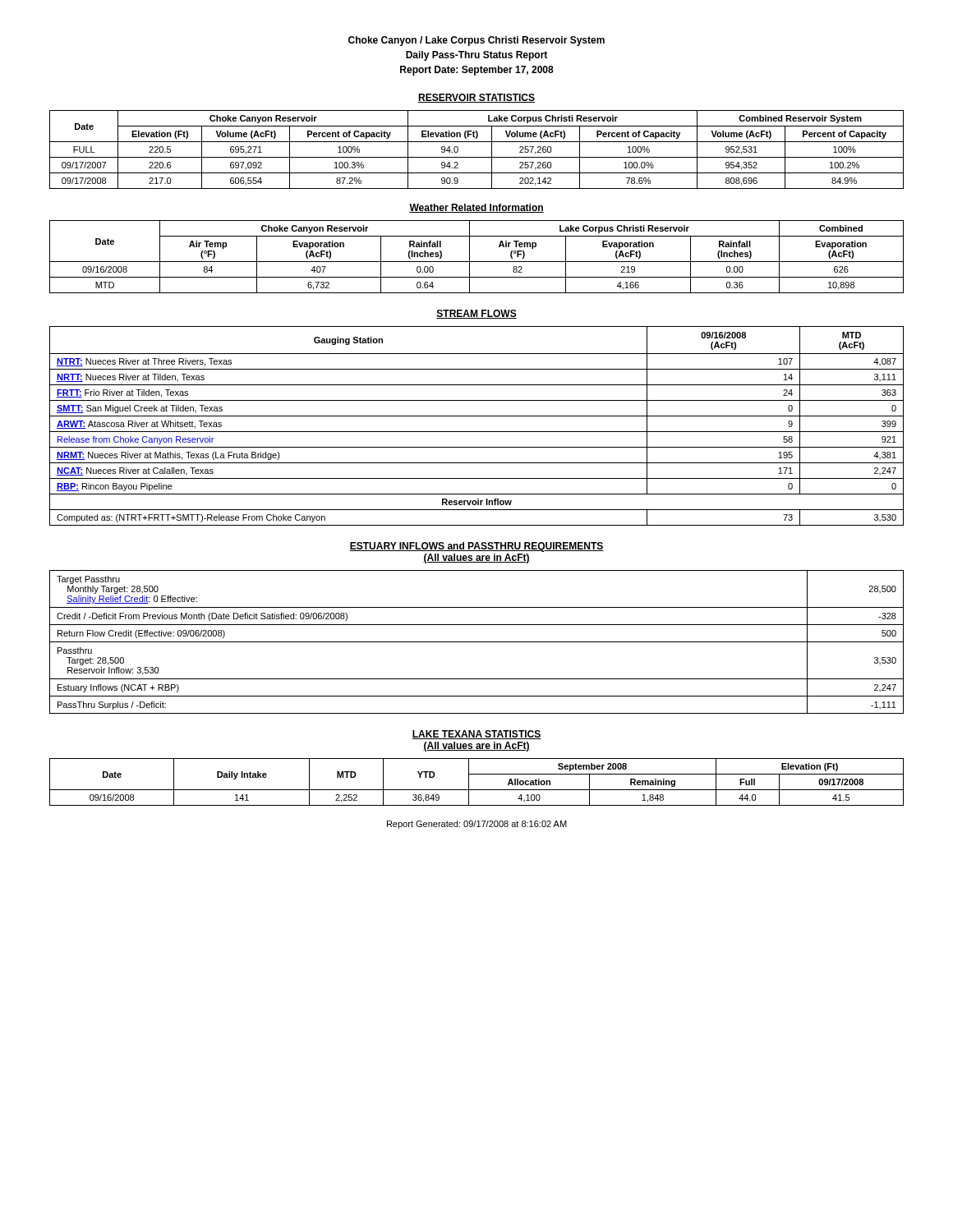
Task: Point to the passage starting "Report Generated: 09/17/2008"
Action: click(476, 824)
